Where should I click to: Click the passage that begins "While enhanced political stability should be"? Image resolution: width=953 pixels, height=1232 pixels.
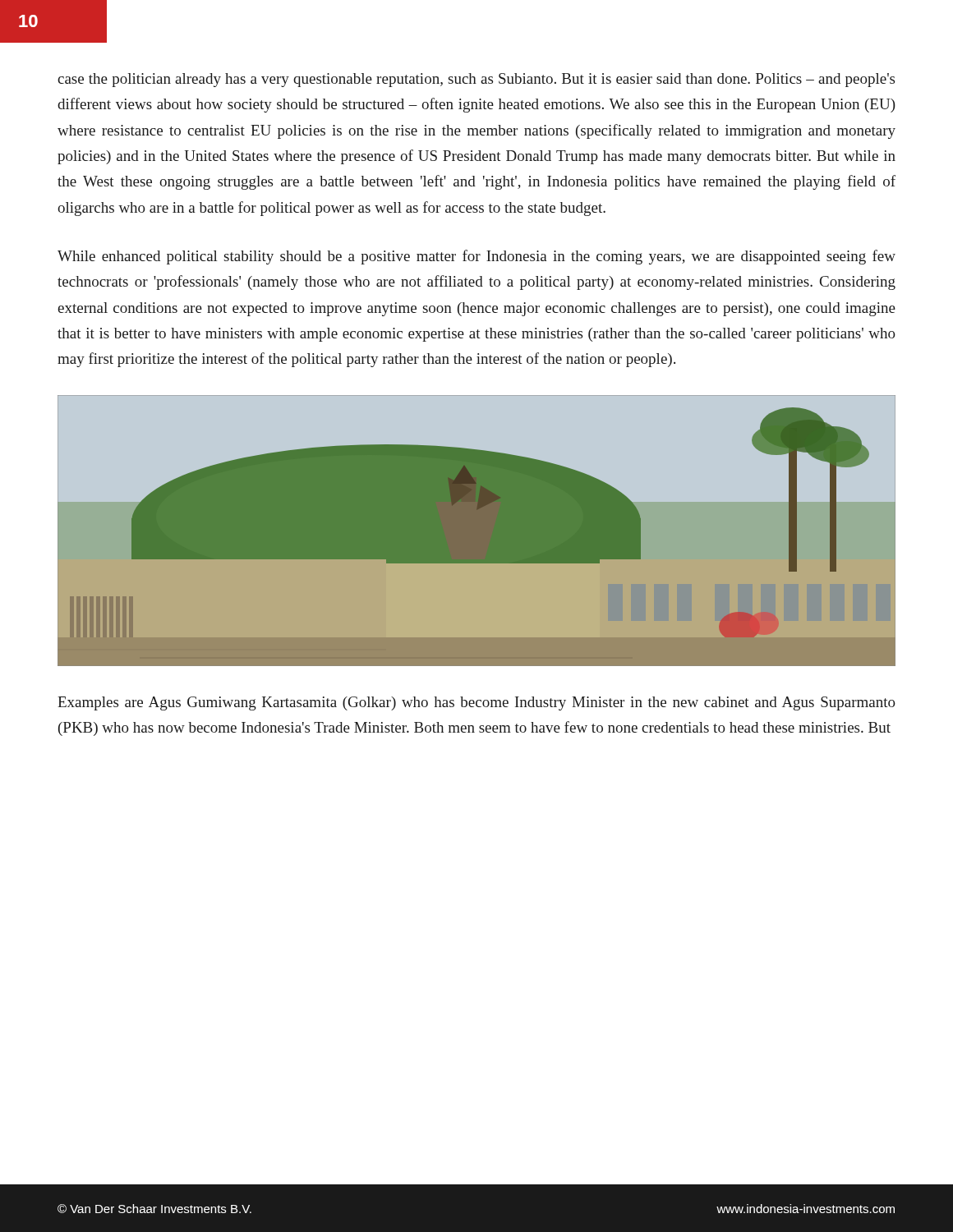click(x=476, y=307)
